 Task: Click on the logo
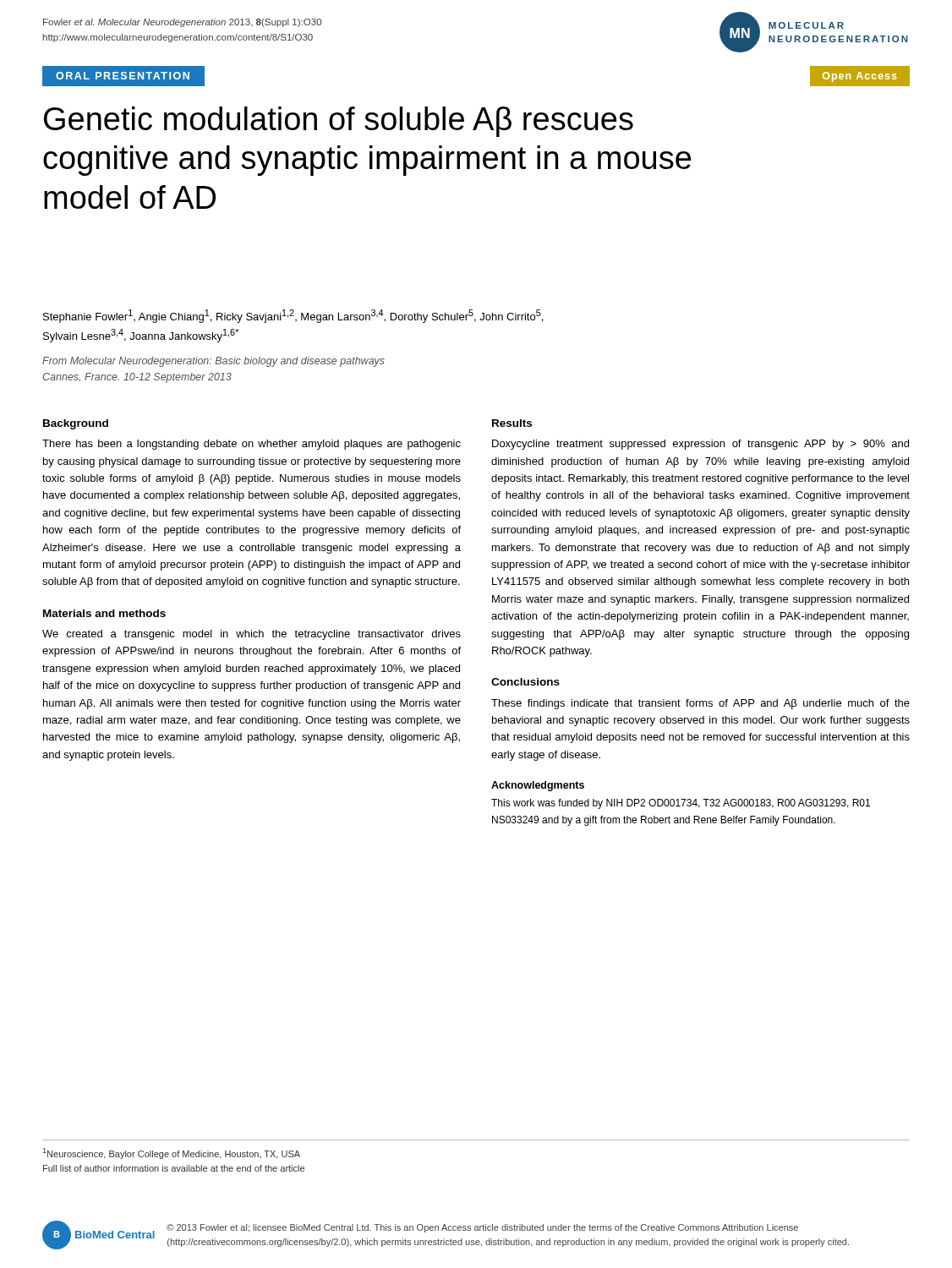click(x=814, y=32)
